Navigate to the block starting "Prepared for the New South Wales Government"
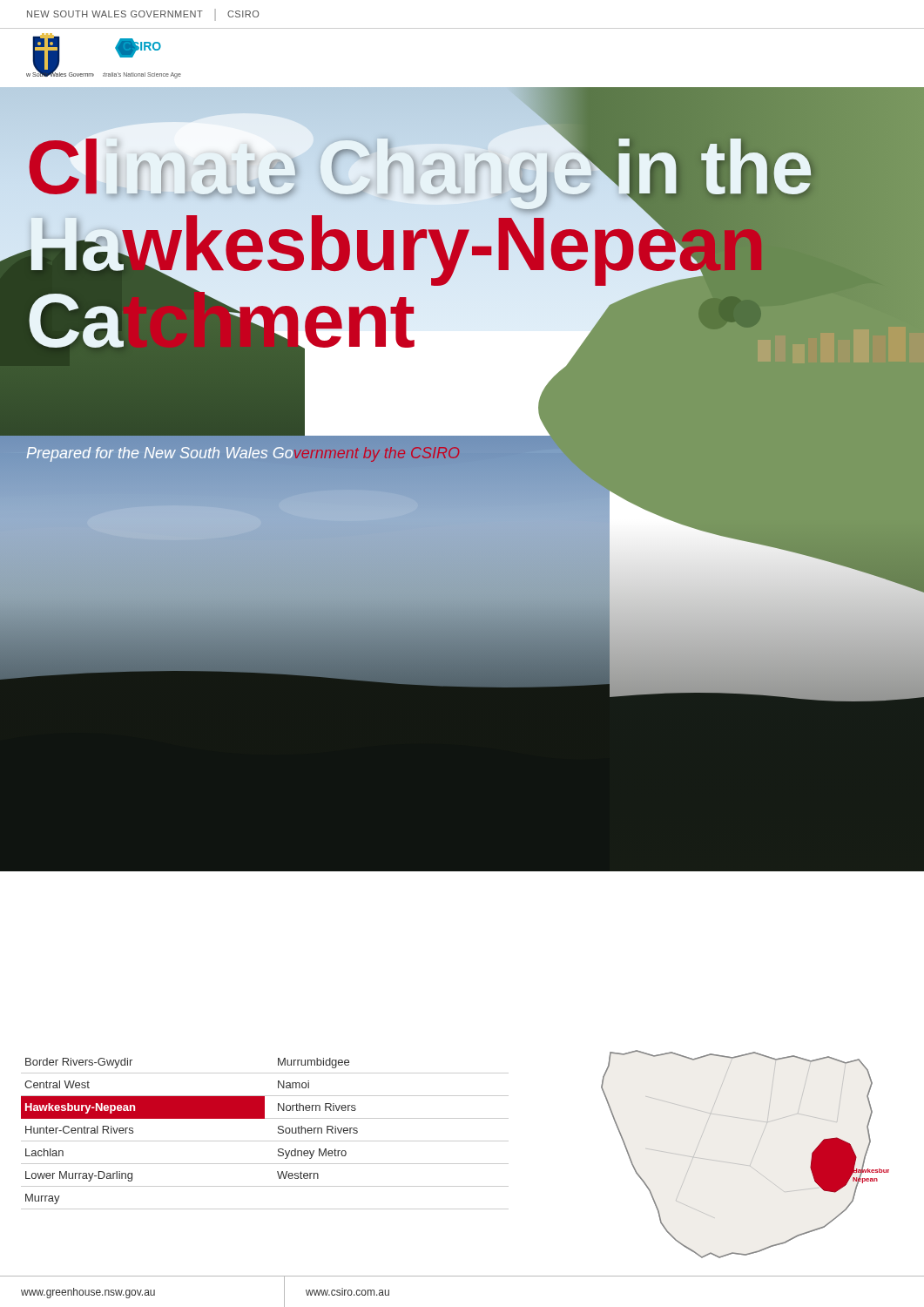Image resolution: width=924 pixels, height=1307 pixels. pyautogui.click(x=243, y=454)
